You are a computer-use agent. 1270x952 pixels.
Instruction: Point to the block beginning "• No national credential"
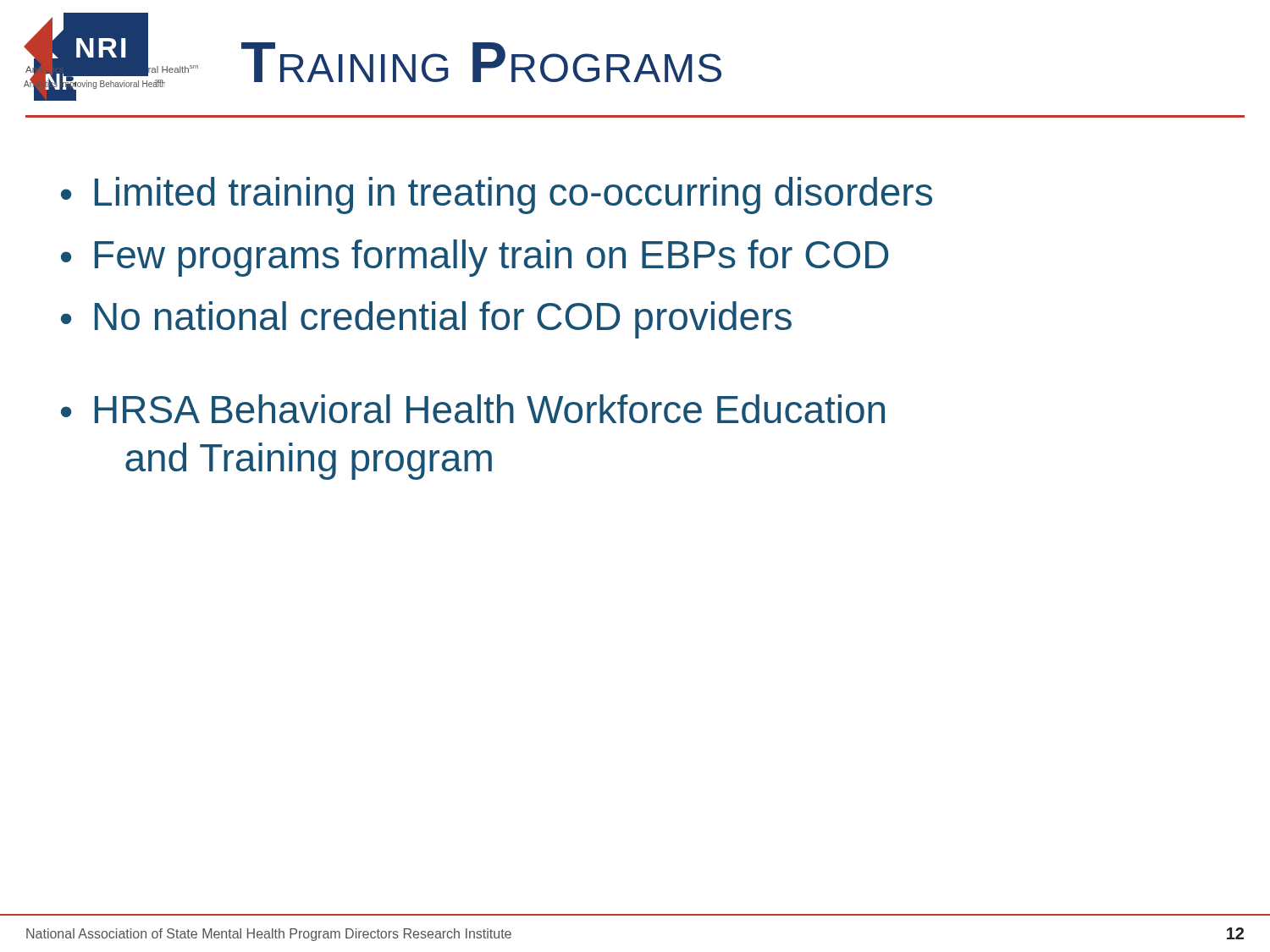click(635, 318)
